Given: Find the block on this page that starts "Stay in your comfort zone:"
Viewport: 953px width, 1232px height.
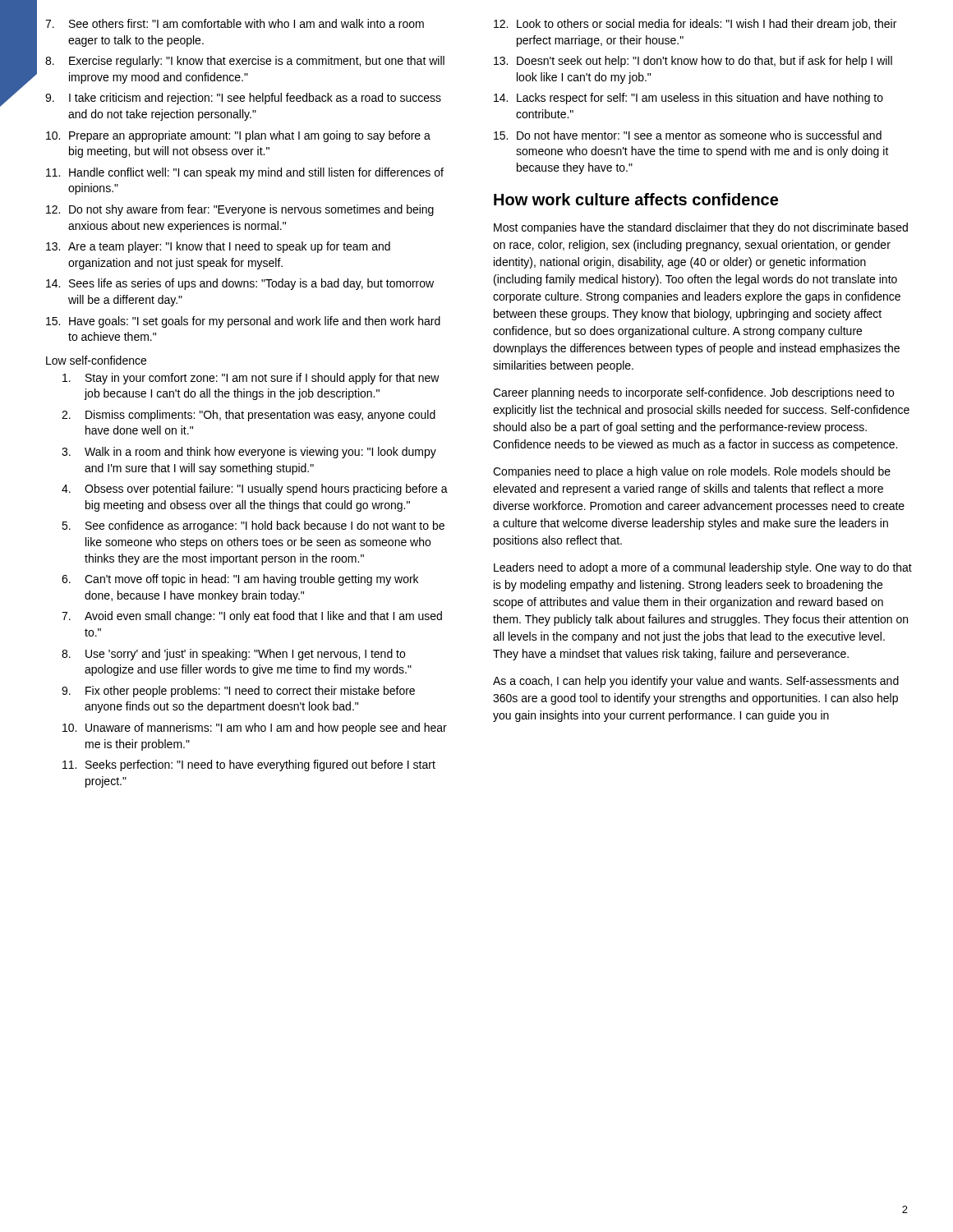Looking at the screenshot, I should 255,386.
